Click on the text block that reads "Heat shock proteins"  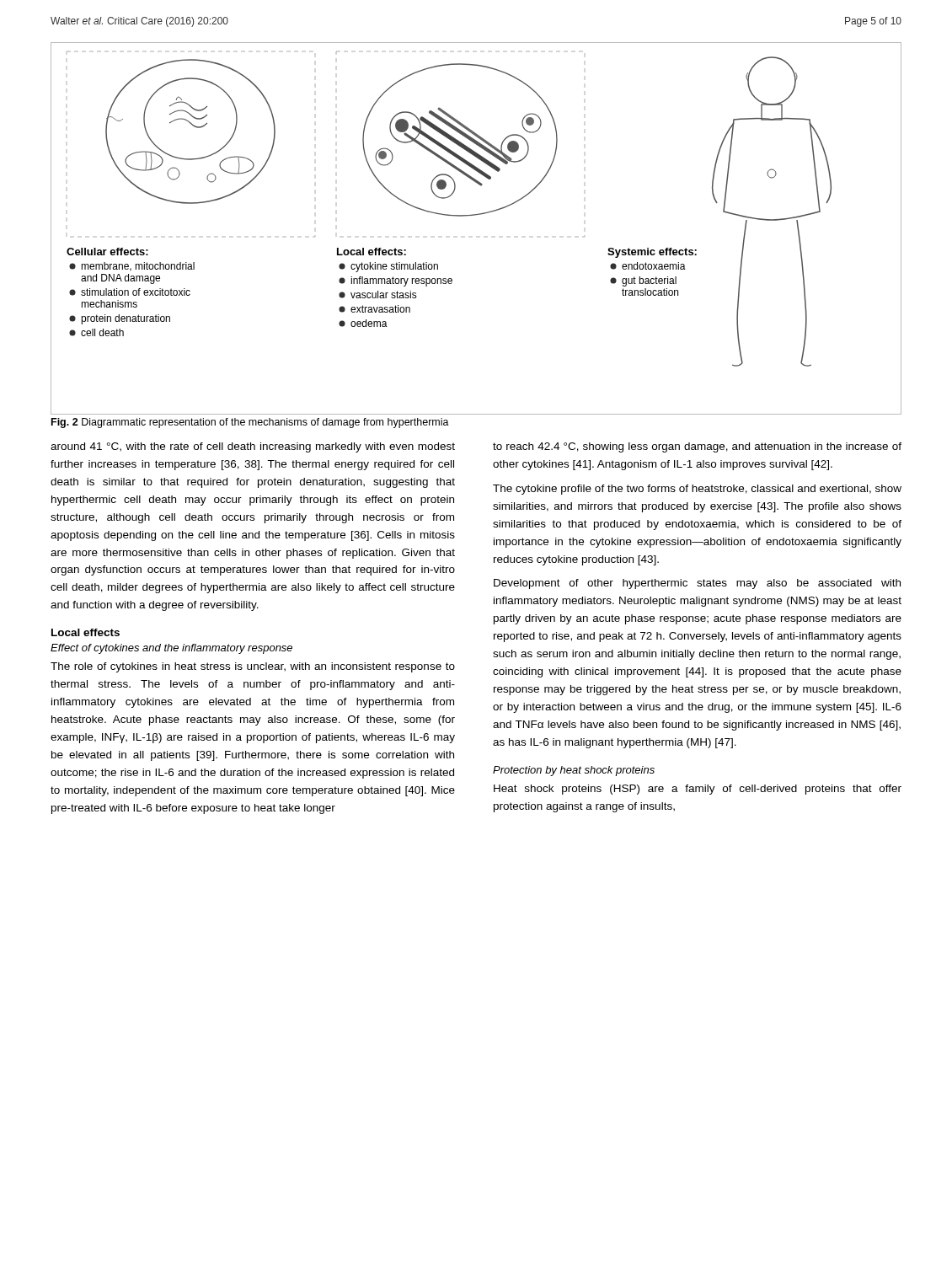click(697, 797)
